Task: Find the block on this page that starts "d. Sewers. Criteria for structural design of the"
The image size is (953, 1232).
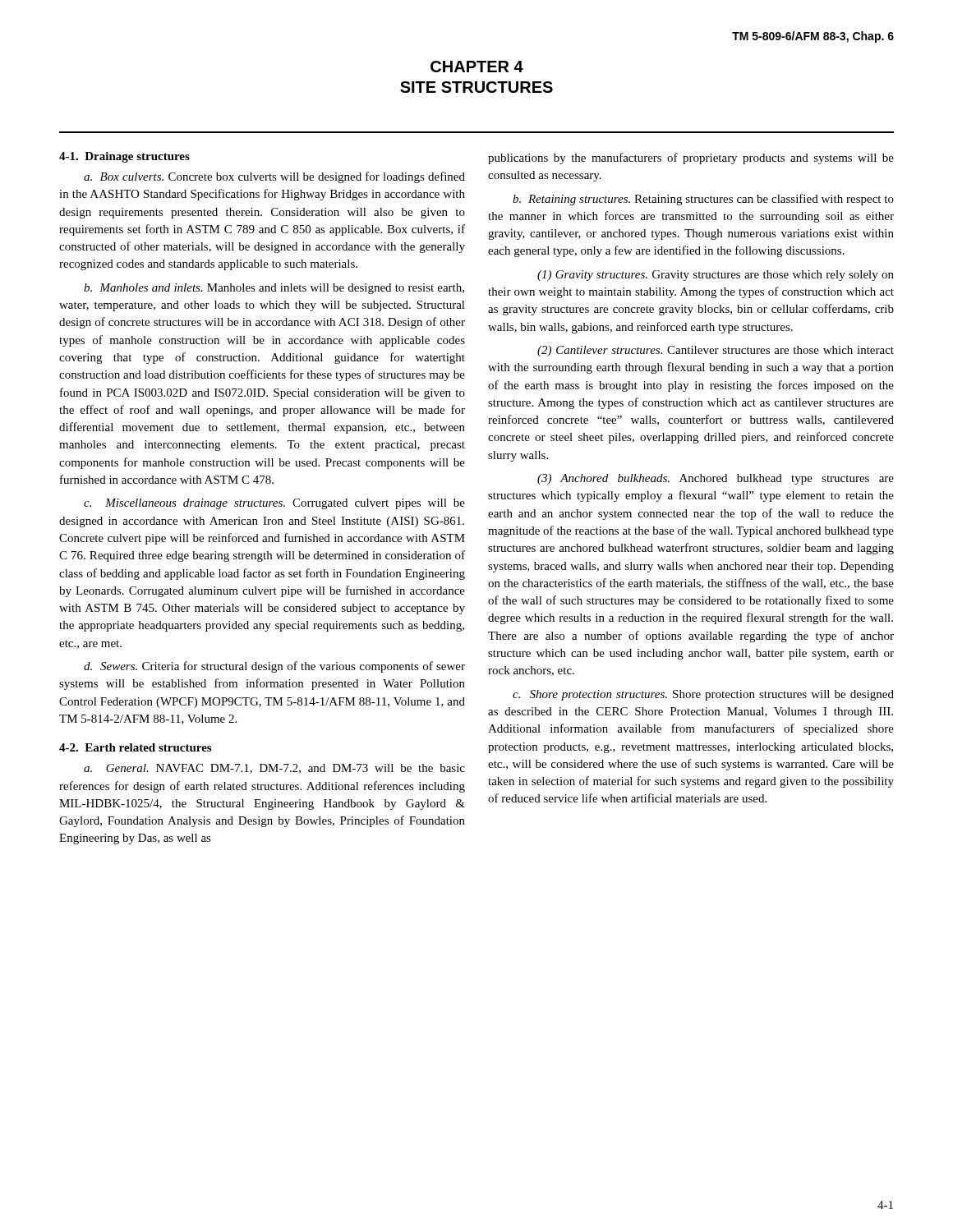Action: tap(262, 692)
